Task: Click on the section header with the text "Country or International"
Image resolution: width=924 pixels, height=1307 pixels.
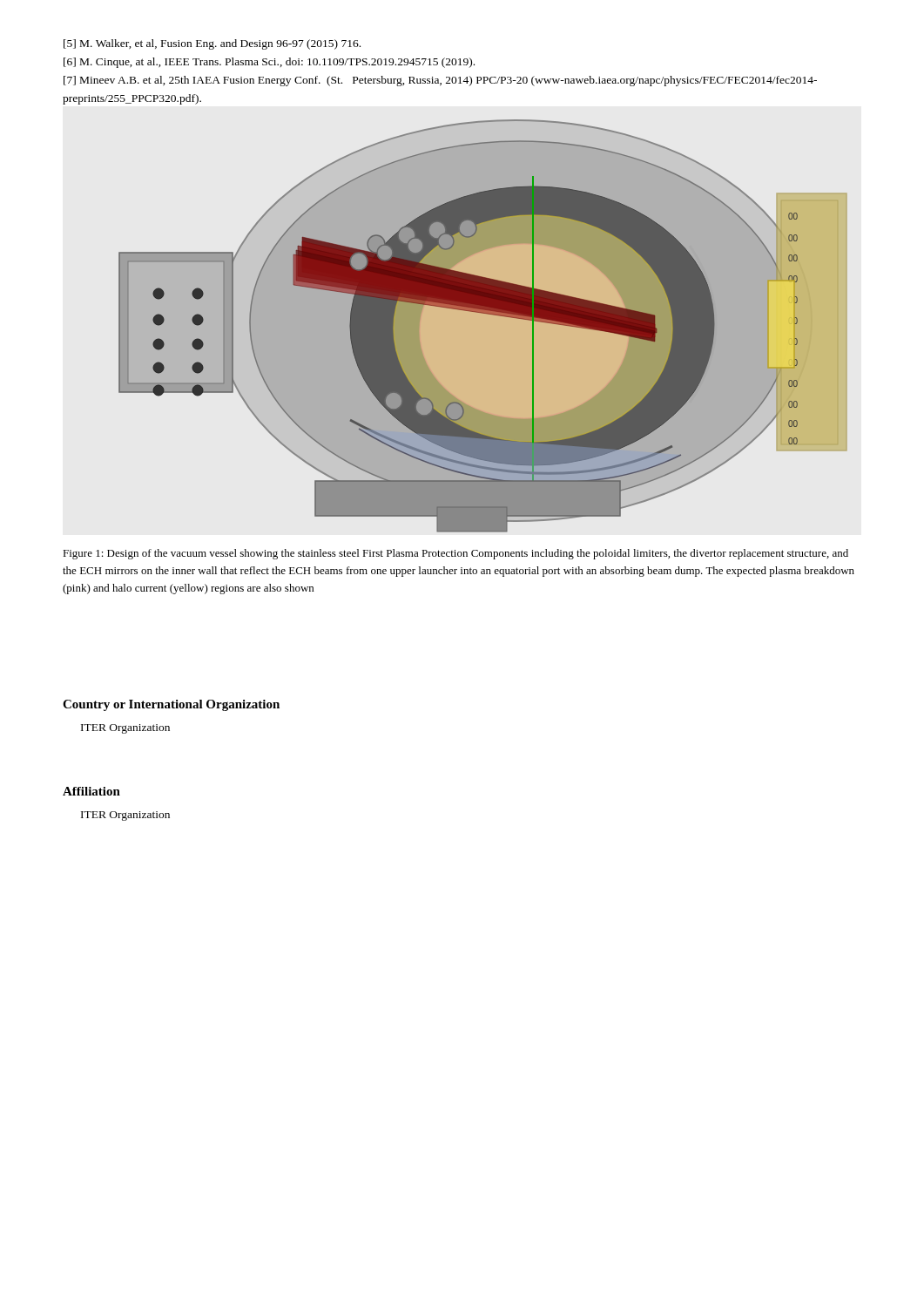Action: [x=171, y=704]
